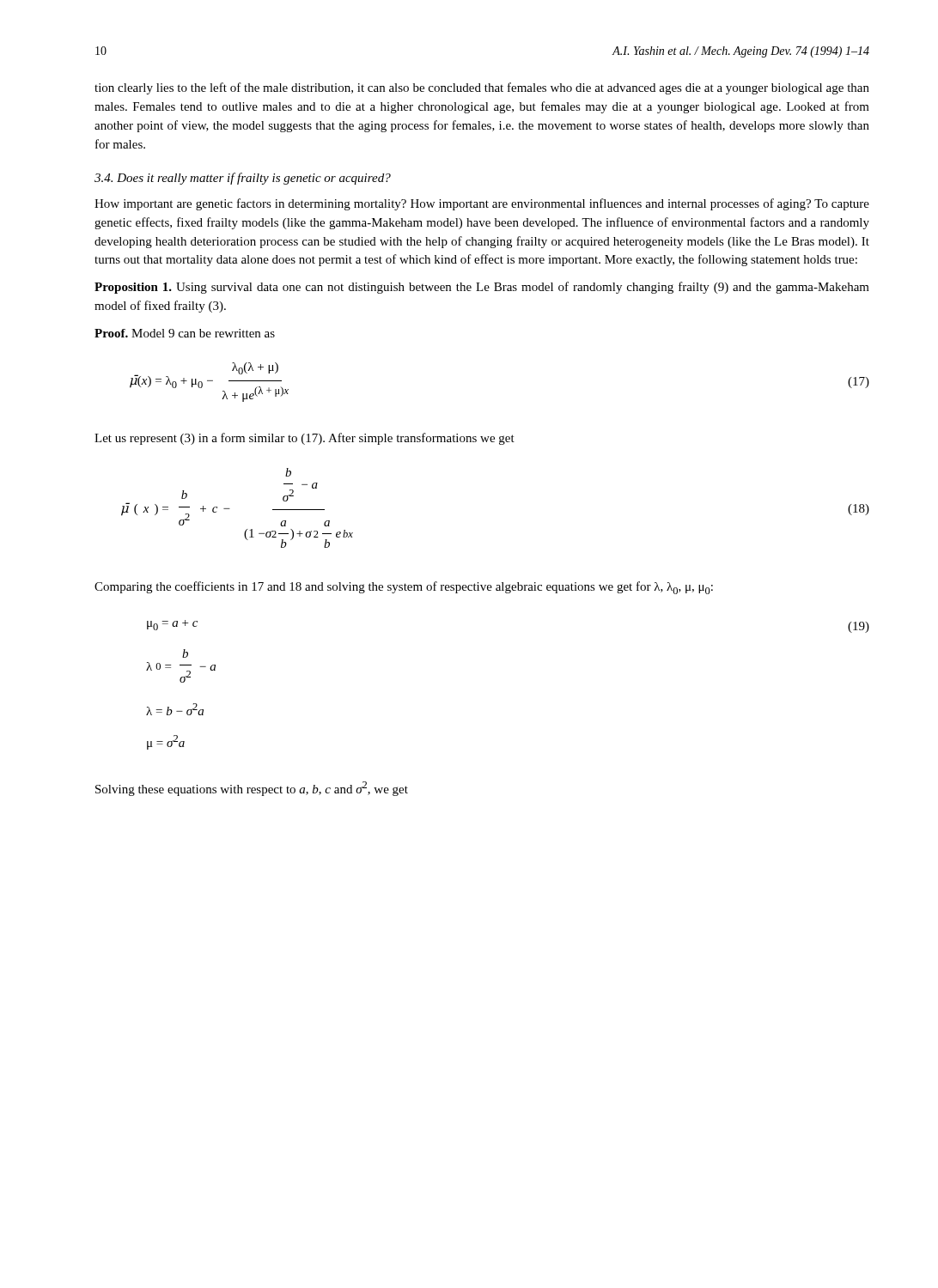
Task: Click on the element starting "Comparing the coefficients in 17 and 18 and"
Action: click(482, 588)
